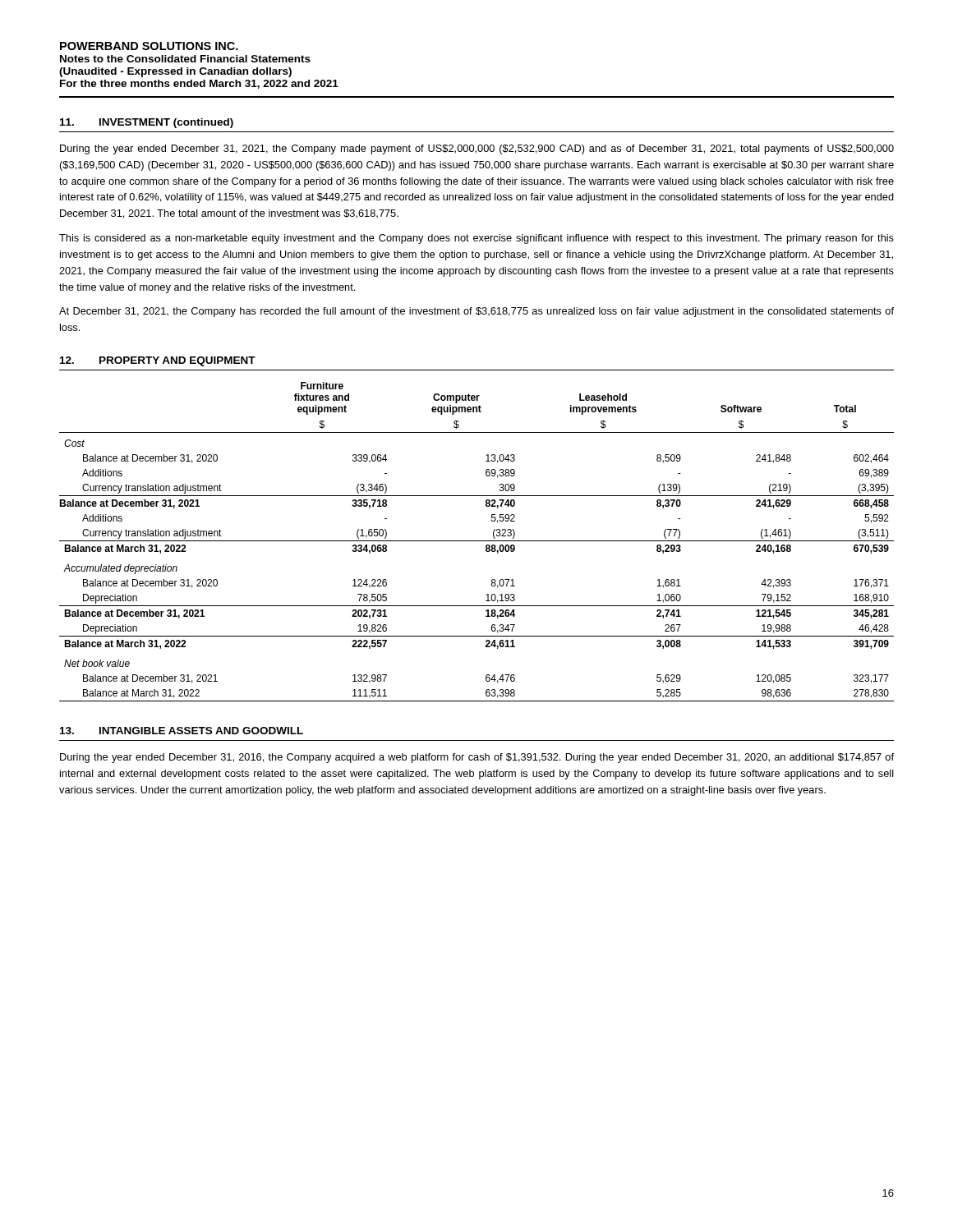This screenshot has width=953, height=1232.
Task: Select the section header that says "12. PROPERTY AND"
Action: tap(157, 360)
